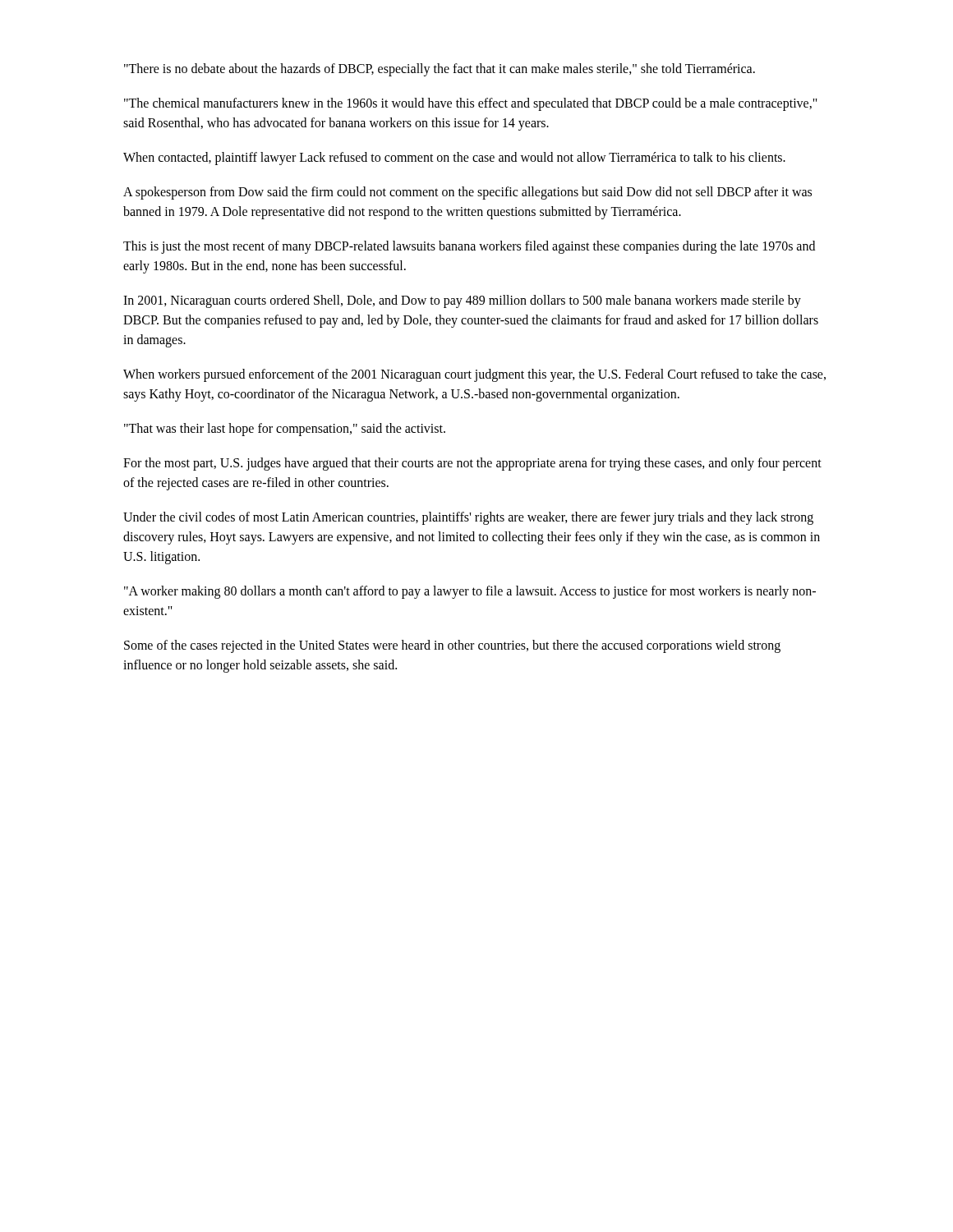Locate the text block that says "When workers pursued enforcement"
Viewport: 953px width, 1232px height.
tap(475, 384)
